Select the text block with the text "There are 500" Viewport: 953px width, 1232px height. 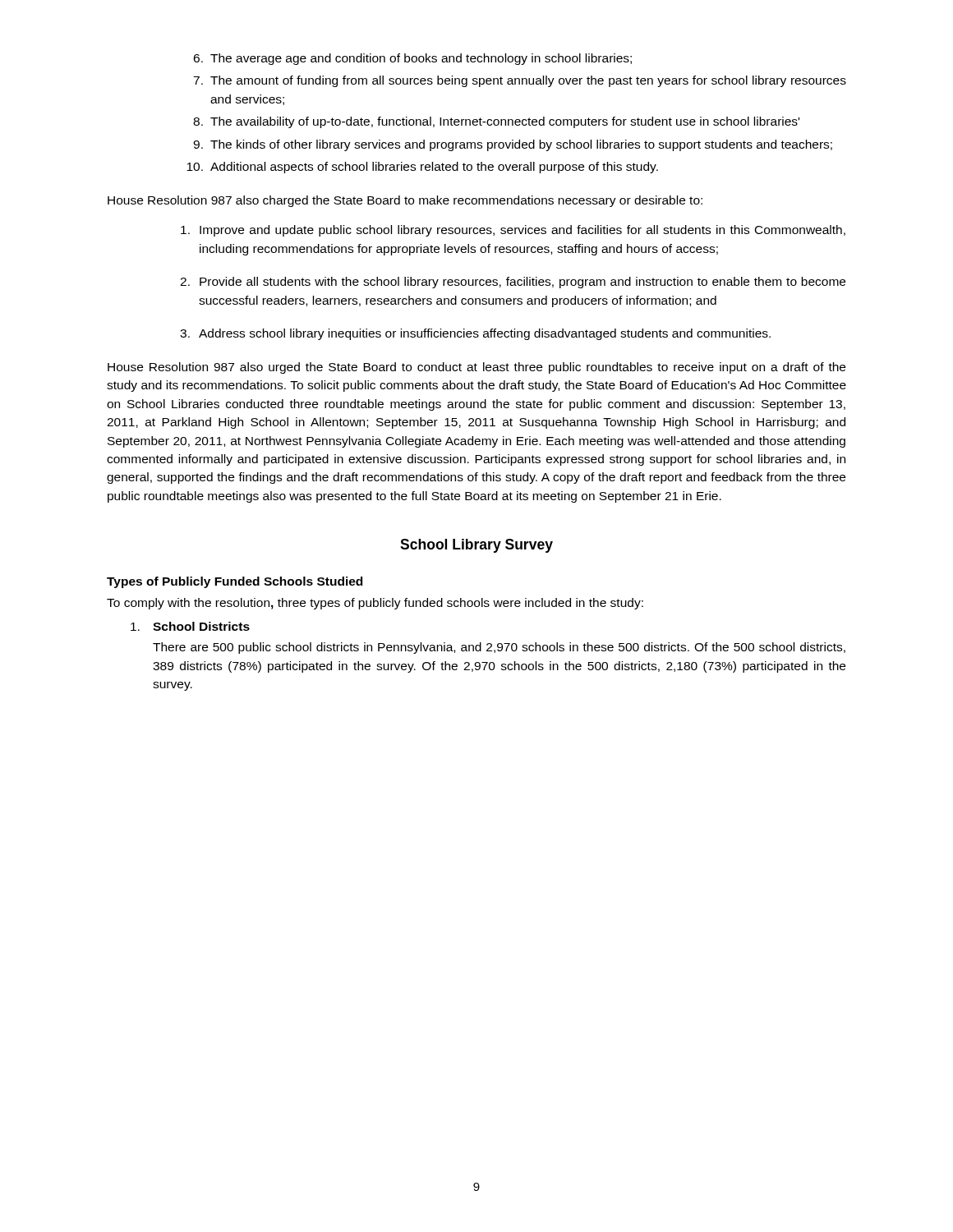(499, 665)
